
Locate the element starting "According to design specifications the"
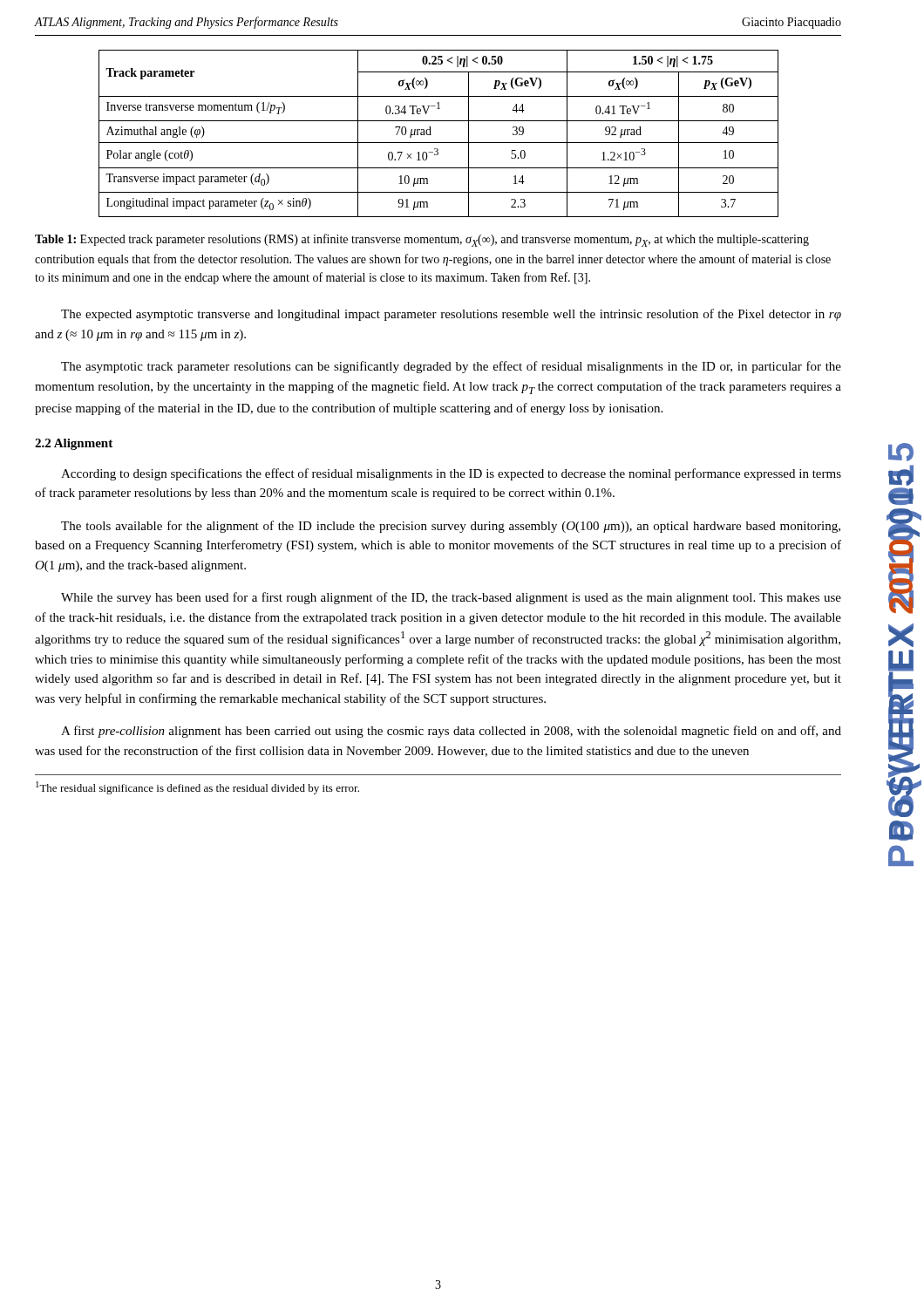tap(438, 483)
